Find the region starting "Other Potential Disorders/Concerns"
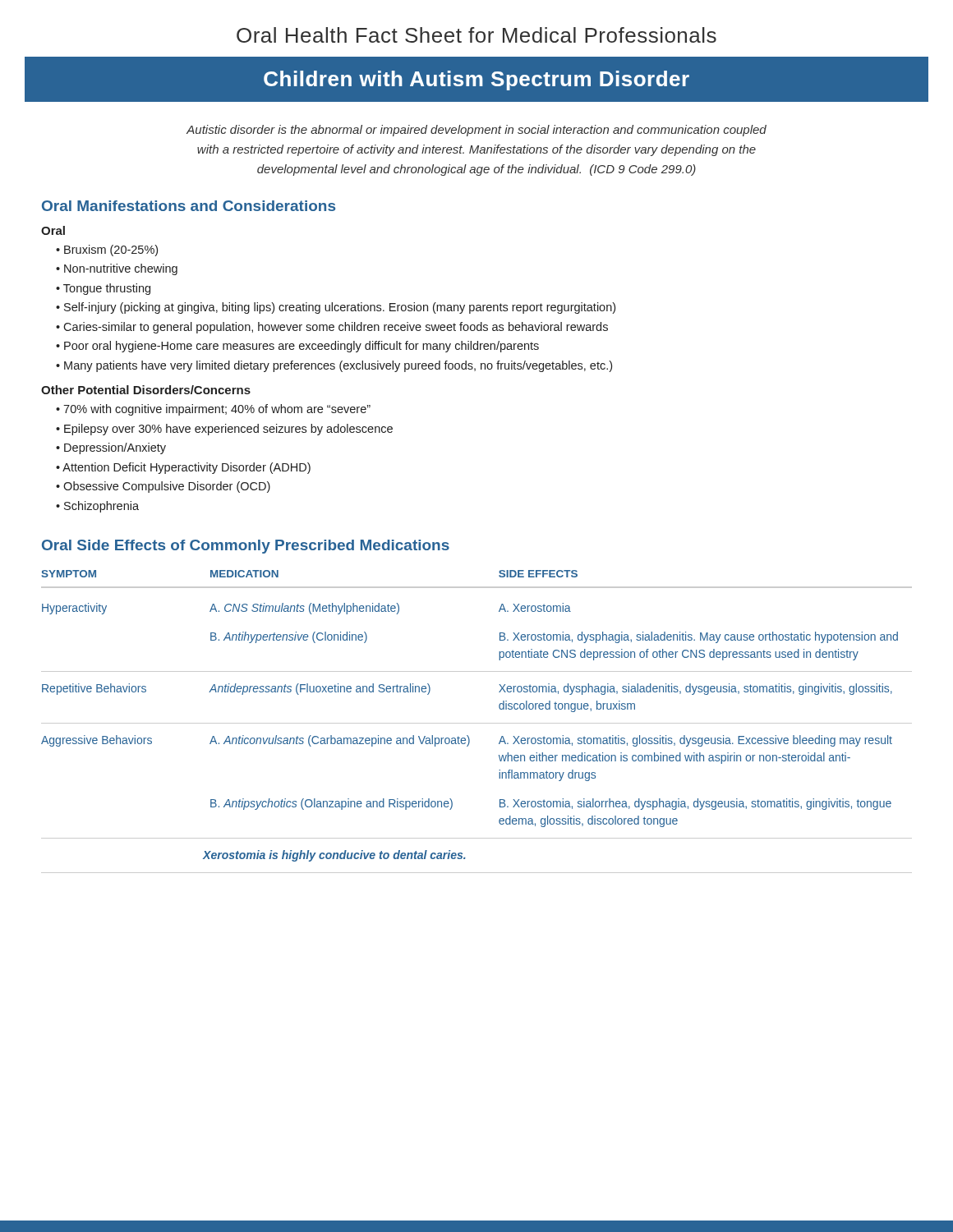953x1232 pixels. 146,390
